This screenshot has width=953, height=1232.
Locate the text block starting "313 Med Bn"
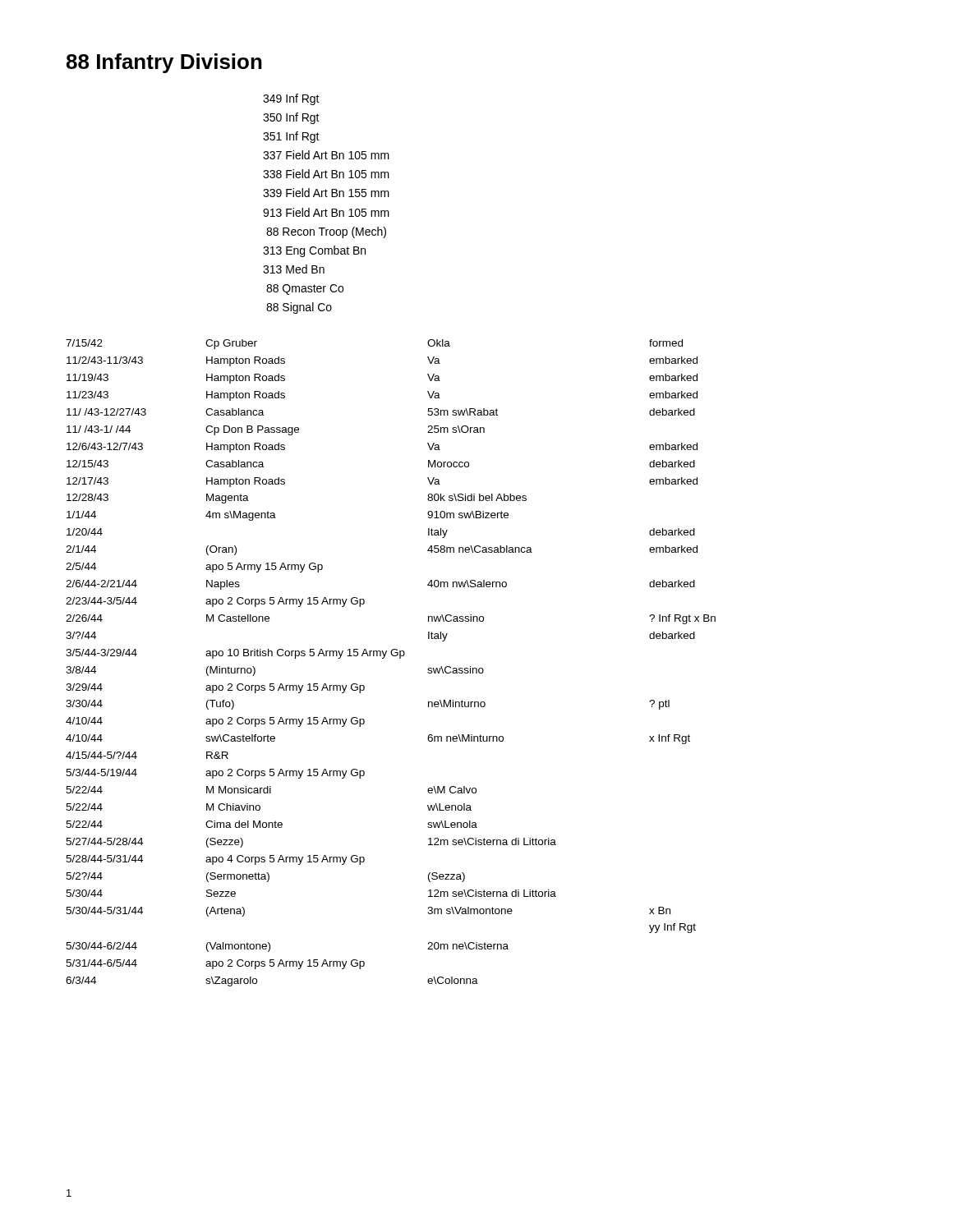pyautogui.click(x=294, y=269)
